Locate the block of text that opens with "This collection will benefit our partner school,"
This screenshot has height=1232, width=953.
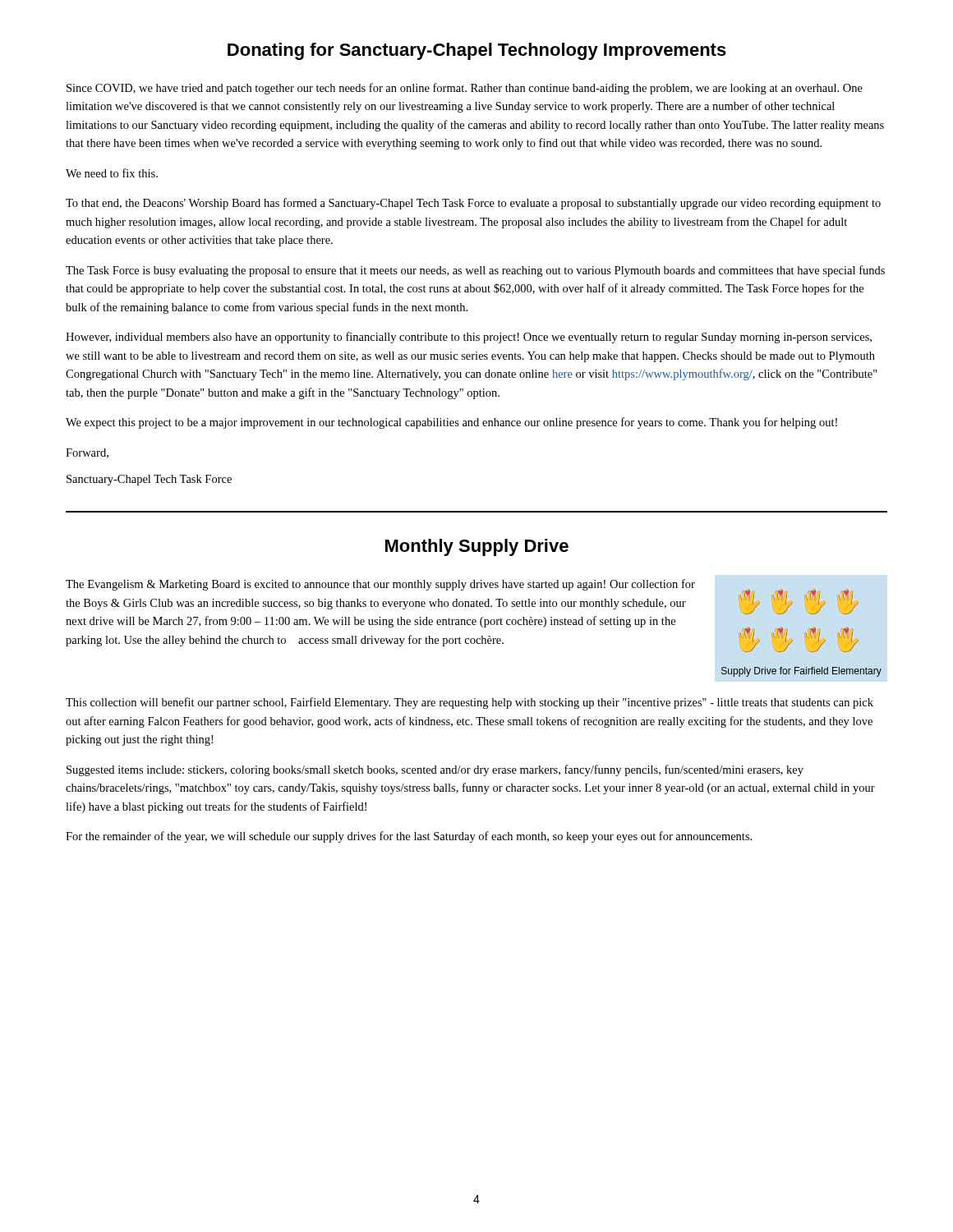(x=470, y=721)
